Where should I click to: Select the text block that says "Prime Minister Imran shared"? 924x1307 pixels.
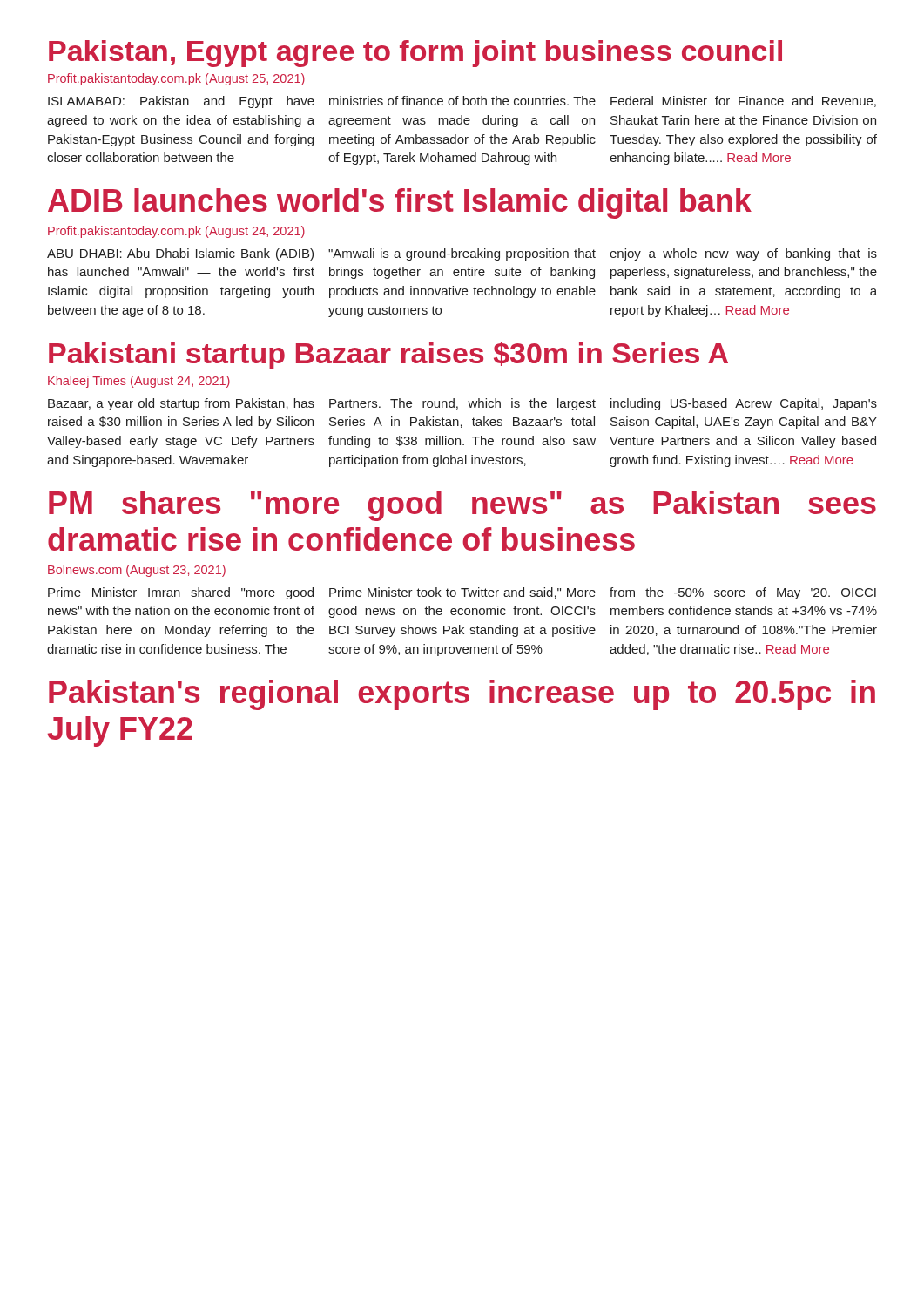click(x=462, y=621)
